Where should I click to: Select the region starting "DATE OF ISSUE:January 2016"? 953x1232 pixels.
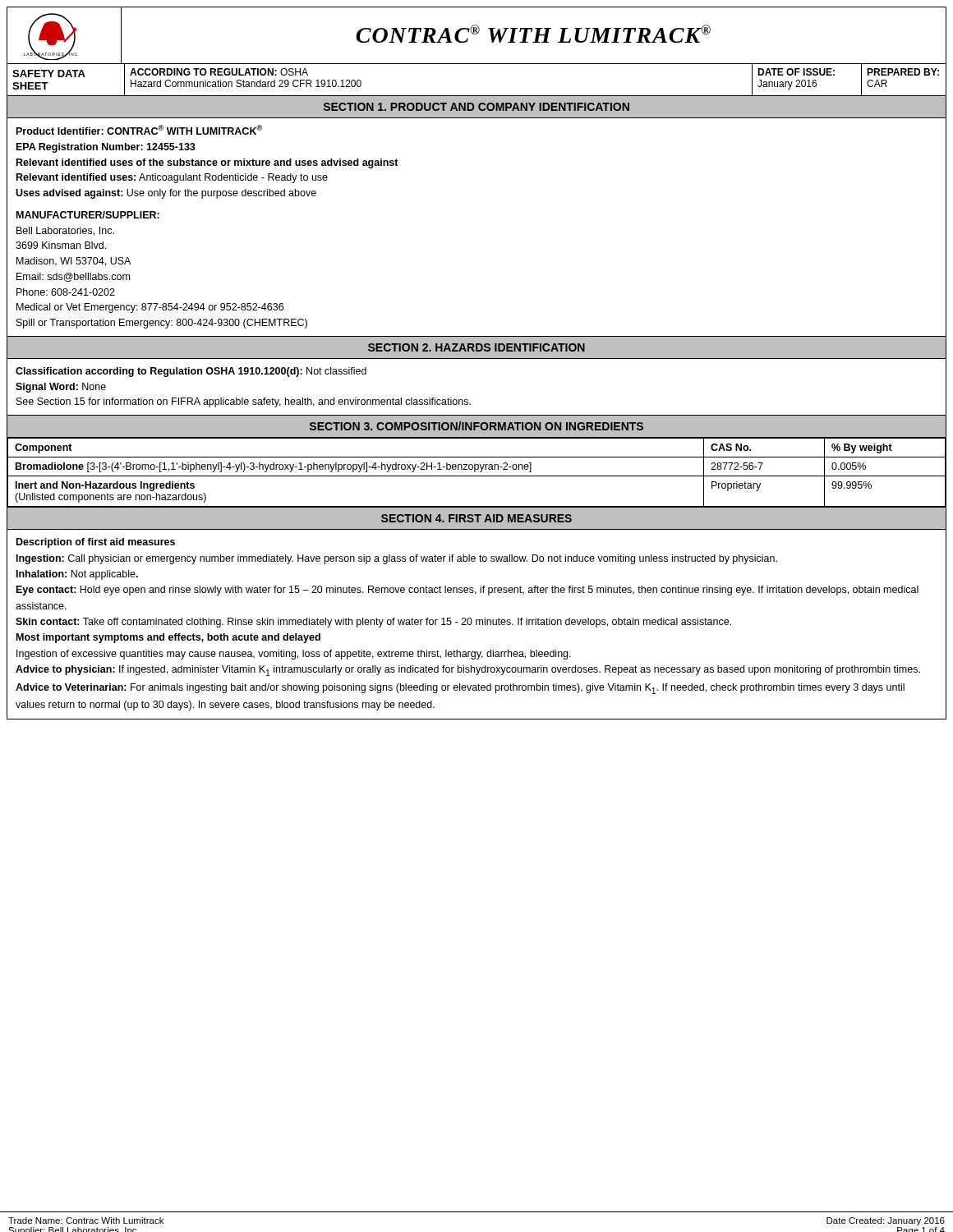point(797,78)
